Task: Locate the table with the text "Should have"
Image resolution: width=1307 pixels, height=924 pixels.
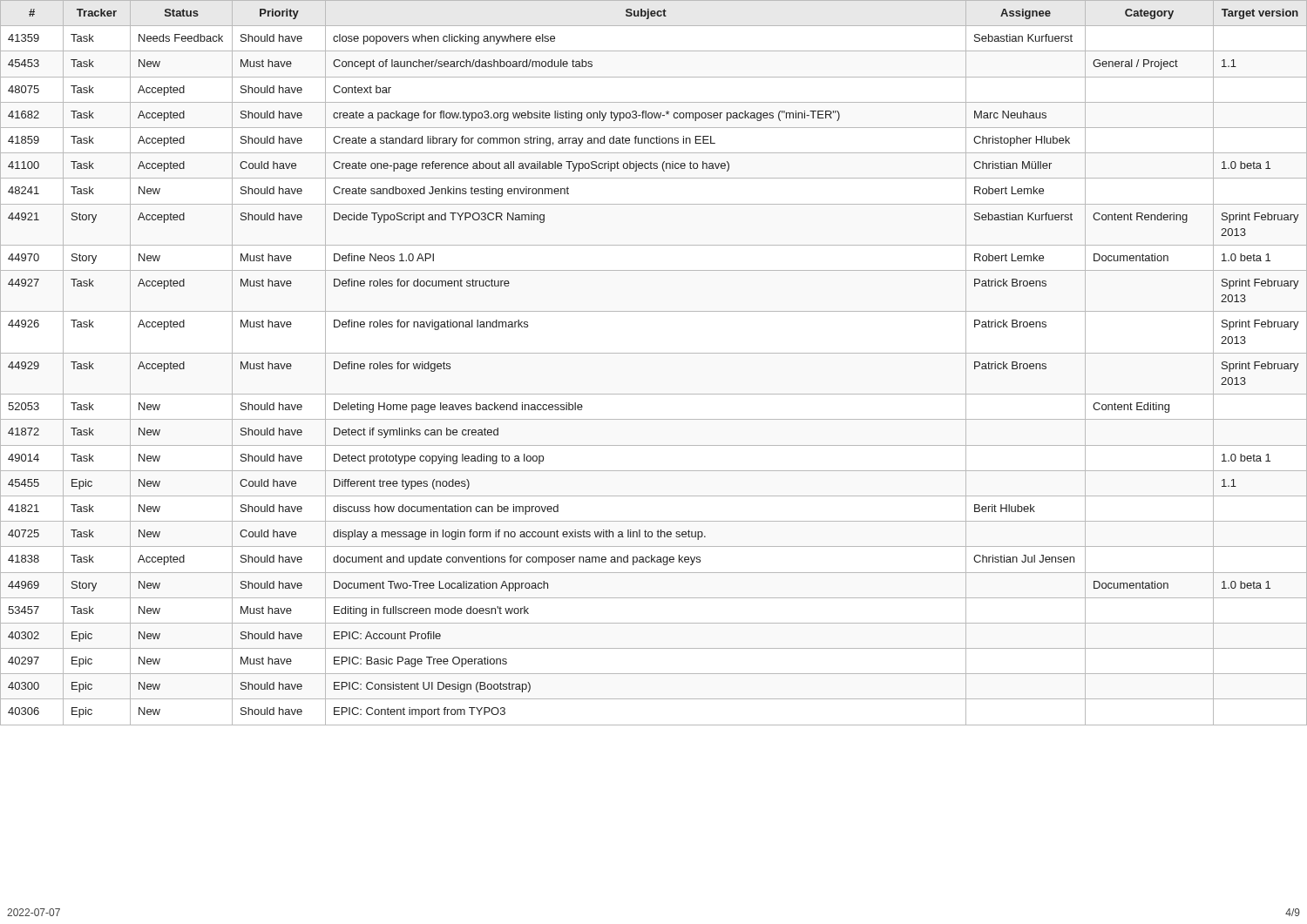Action: click(654, 363)
